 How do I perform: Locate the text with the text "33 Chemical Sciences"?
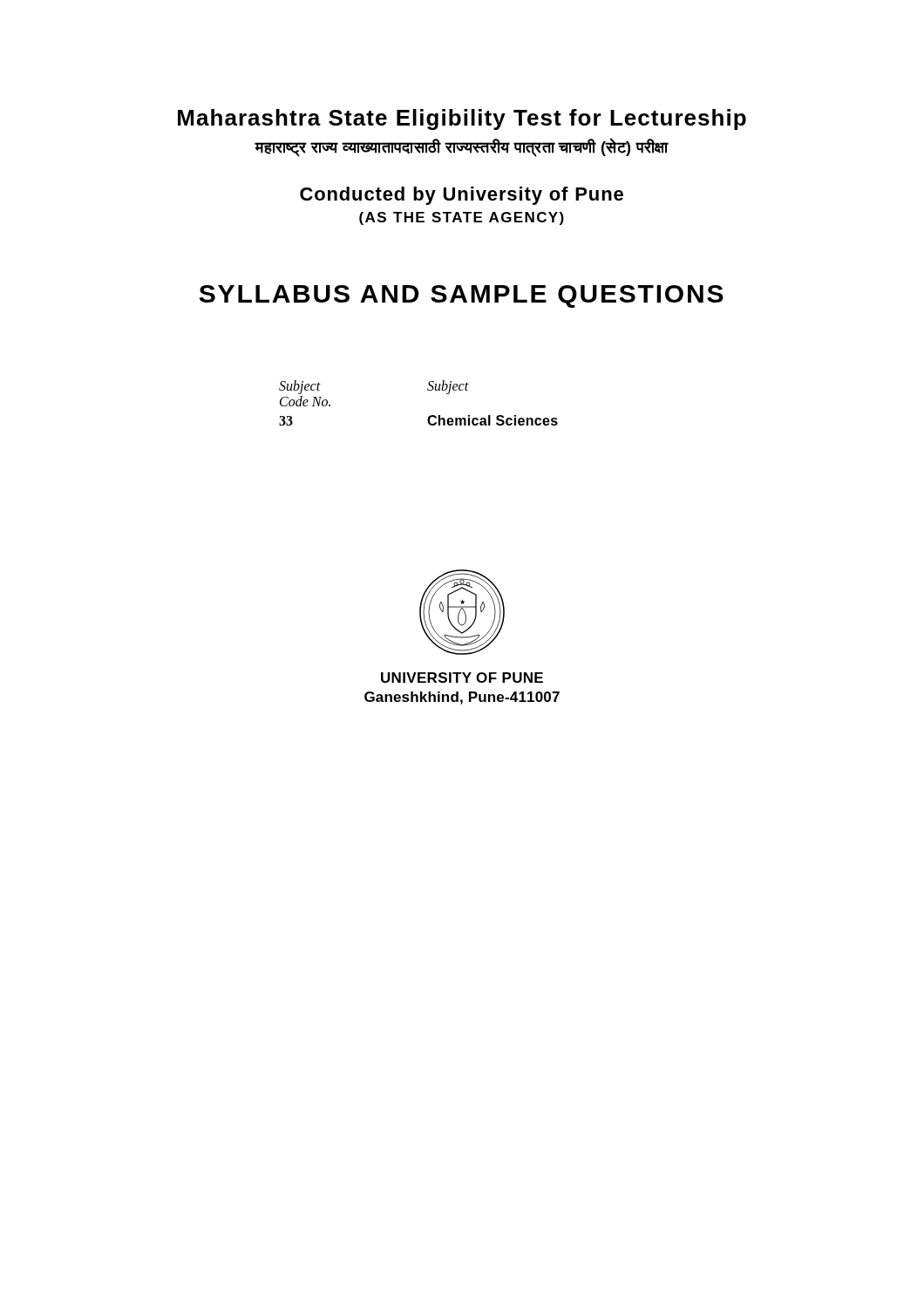(419, 421)
